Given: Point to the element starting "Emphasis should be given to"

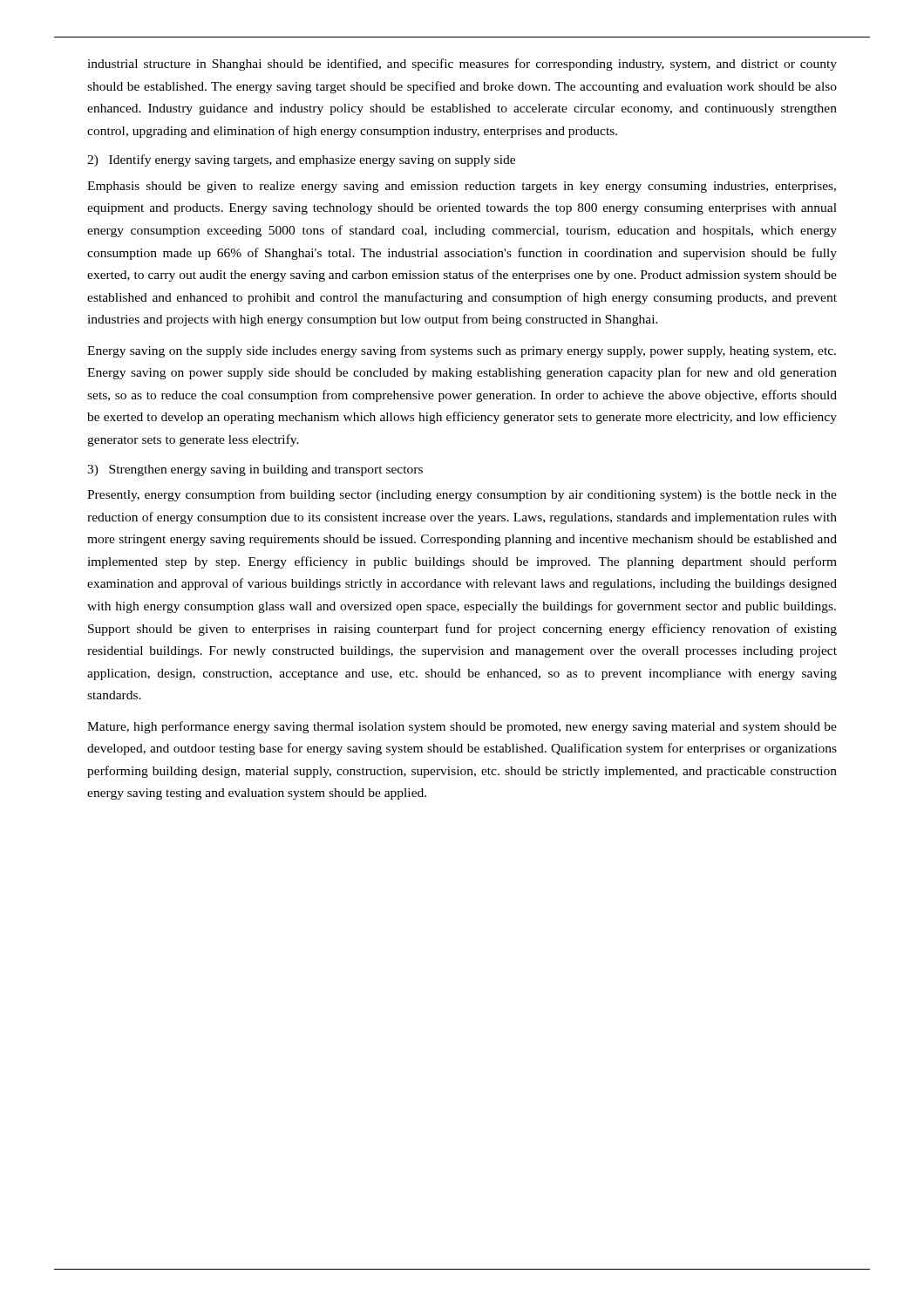Looking at the screenshot, I should (x=462, y=252).
